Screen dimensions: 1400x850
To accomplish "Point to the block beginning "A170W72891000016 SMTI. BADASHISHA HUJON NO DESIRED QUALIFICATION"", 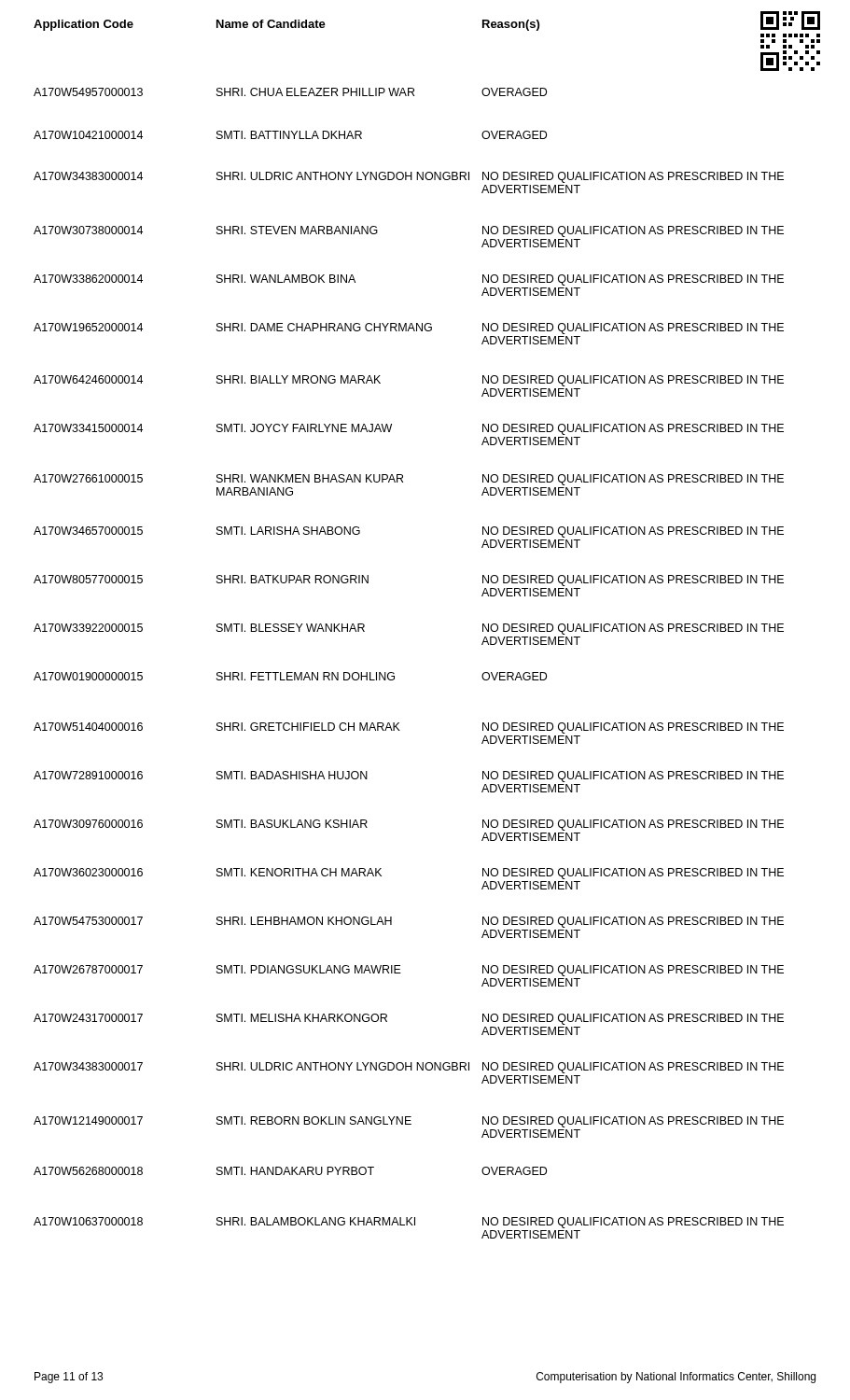I will pyautogui.click(x=101, y=776).
